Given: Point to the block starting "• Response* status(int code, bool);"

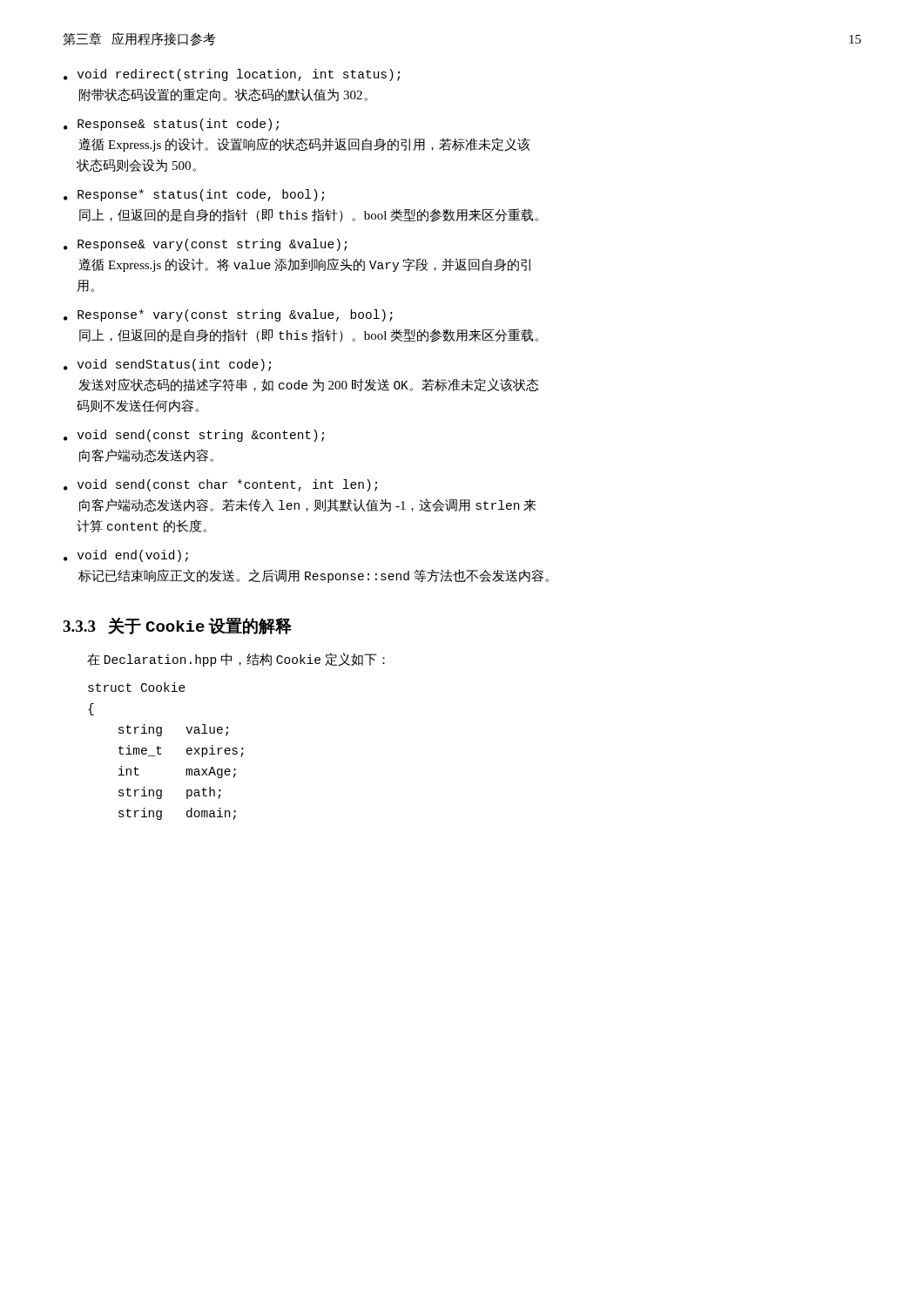Looking at the screenshot, I should (x=462, y=207).
